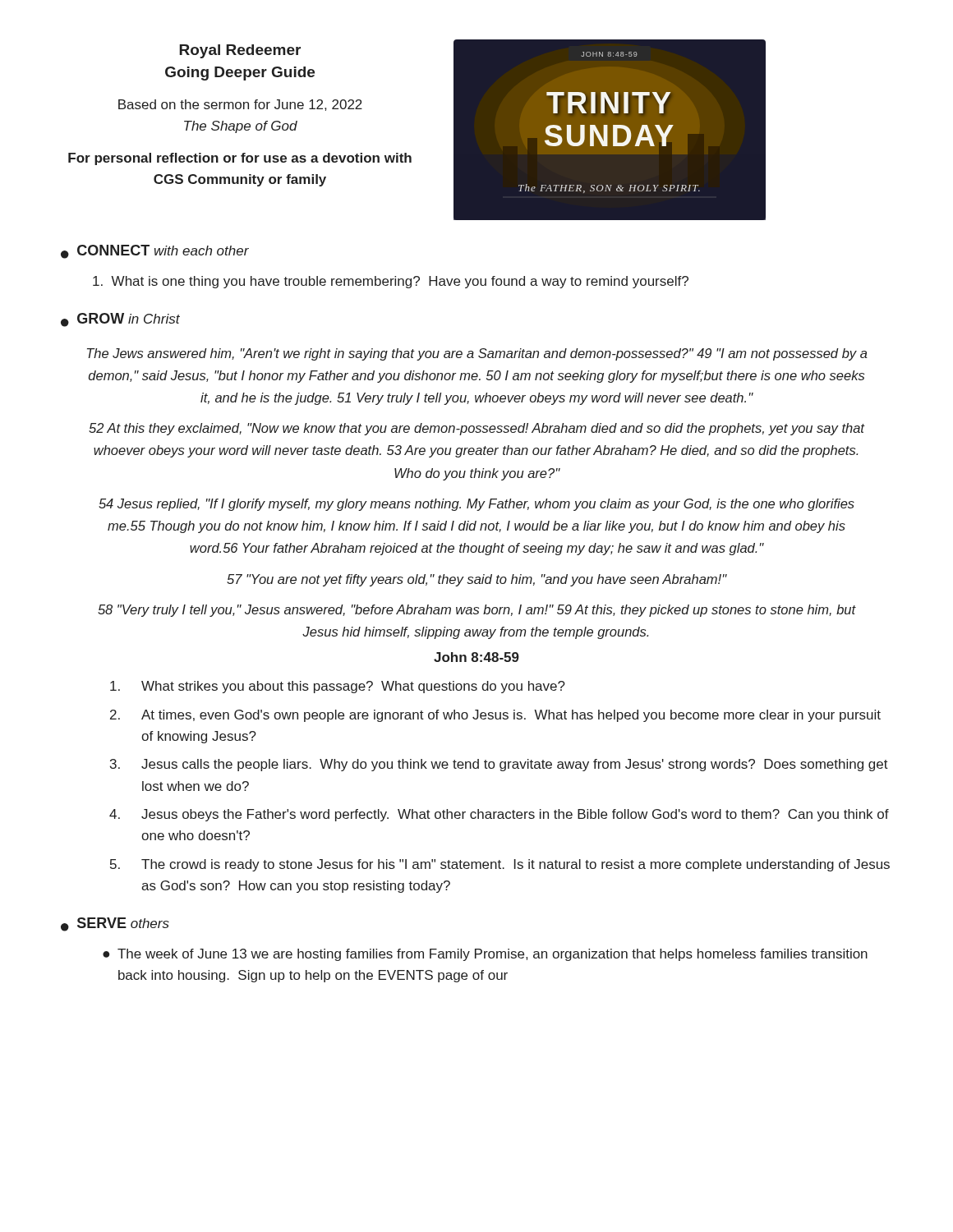Select the text starting "What is one"
This screenshot has height=1232, width=953.
click(x=391, y=281)
